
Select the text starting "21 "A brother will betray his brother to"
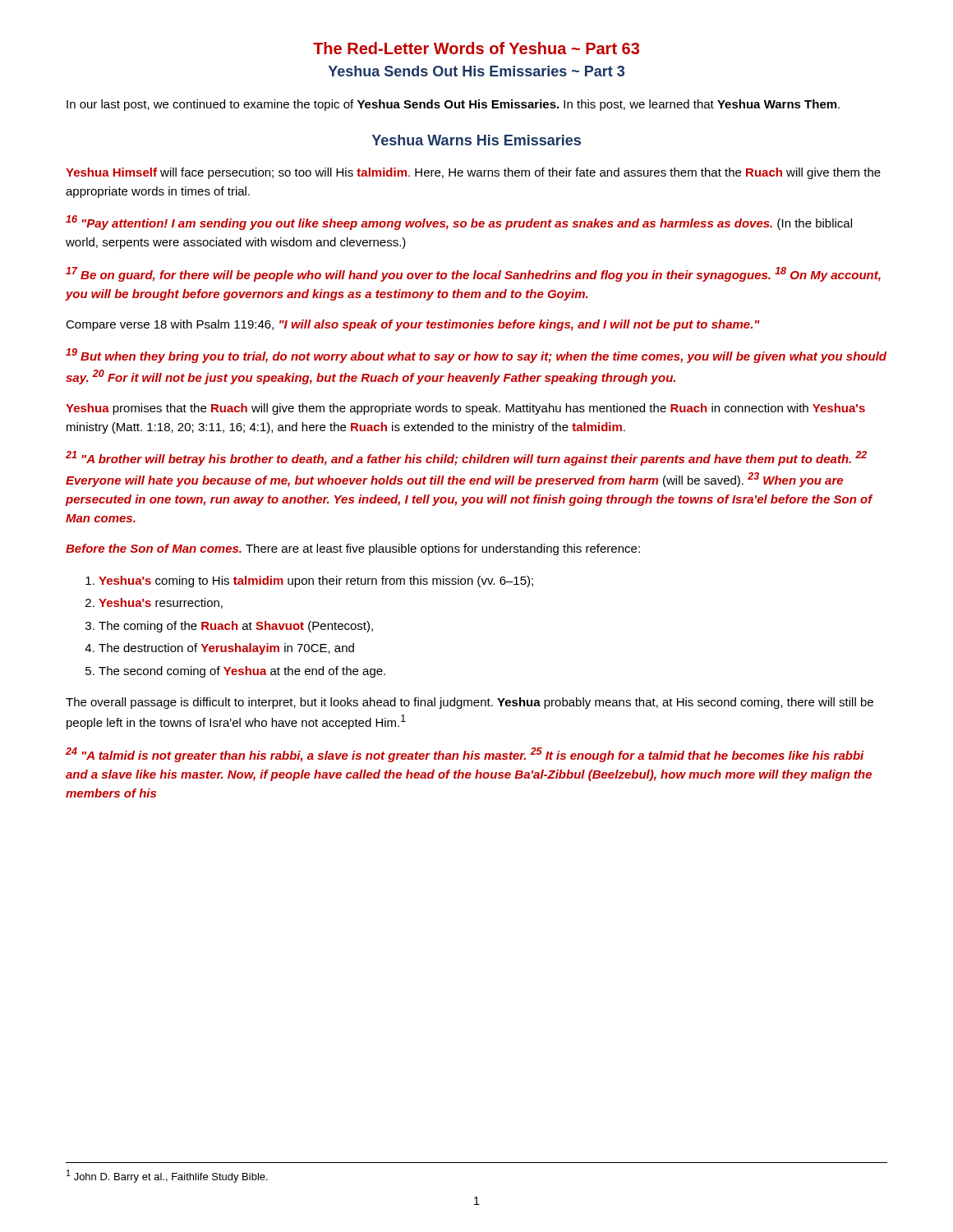(x=469, y=487)
